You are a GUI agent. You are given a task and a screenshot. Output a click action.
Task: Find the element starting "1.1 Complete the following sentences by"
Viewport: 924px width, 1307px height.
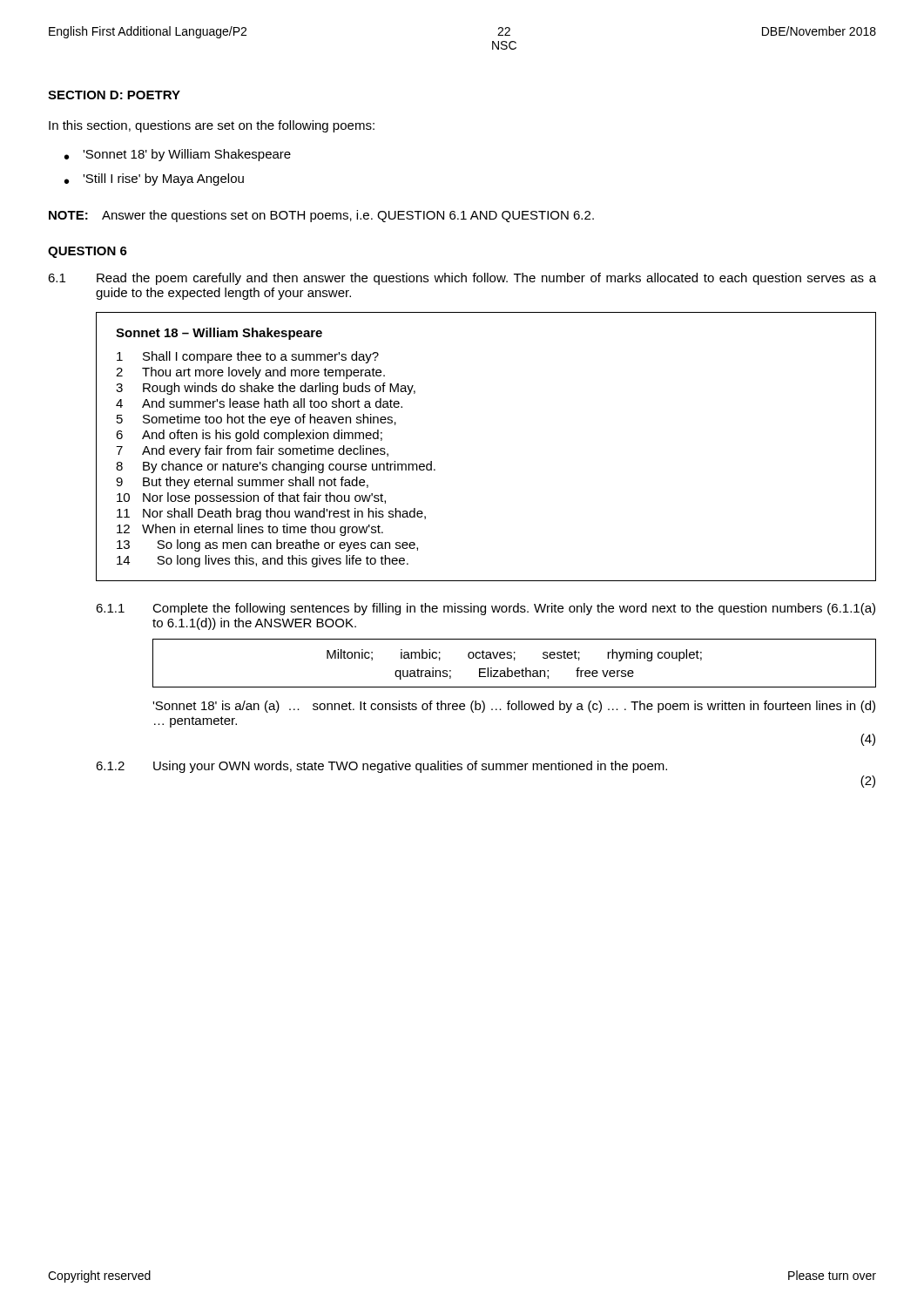pyautogui.click(x=486, y=673)
